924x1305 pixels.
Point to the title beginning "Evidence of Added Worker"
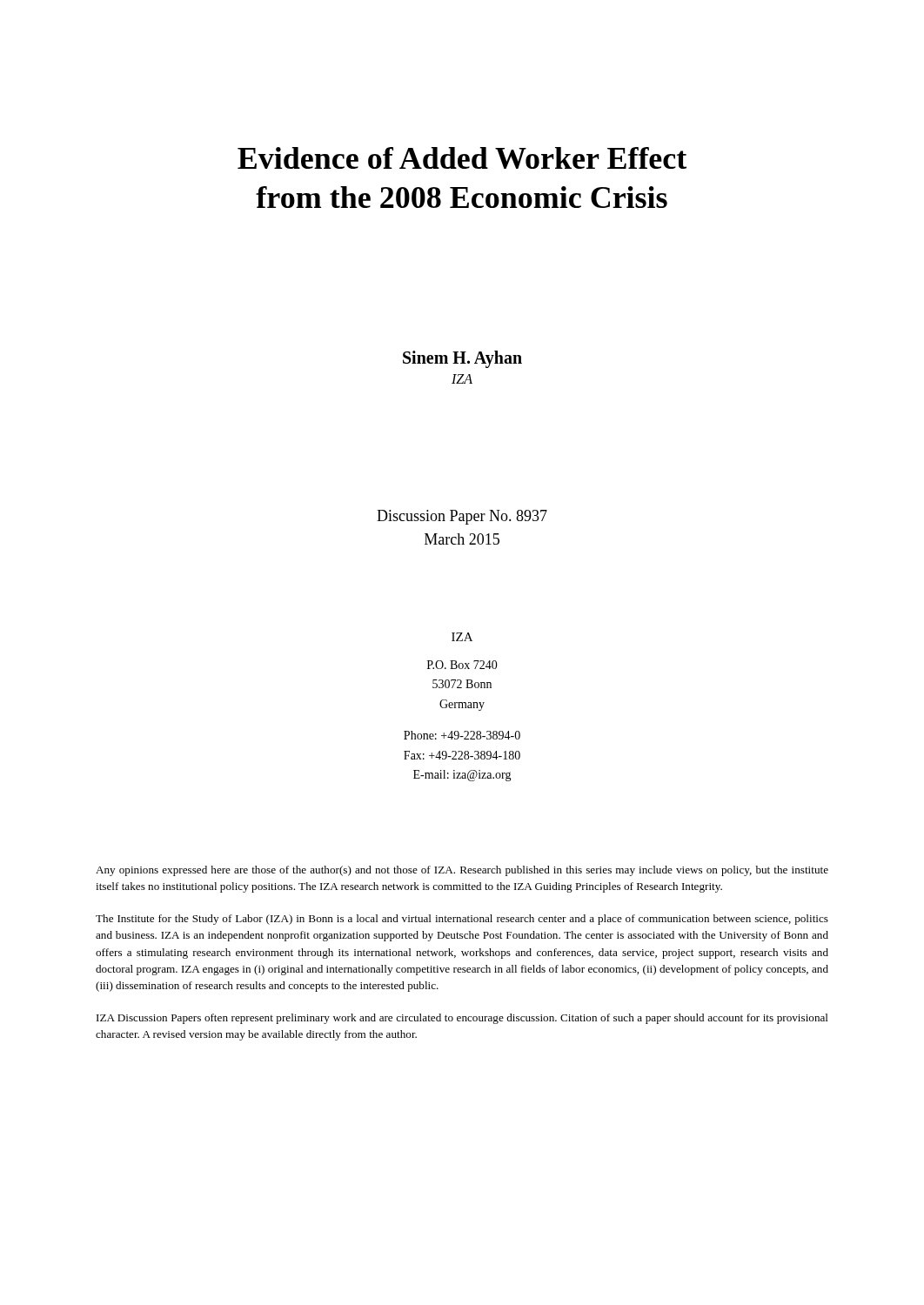coord(462,178)
